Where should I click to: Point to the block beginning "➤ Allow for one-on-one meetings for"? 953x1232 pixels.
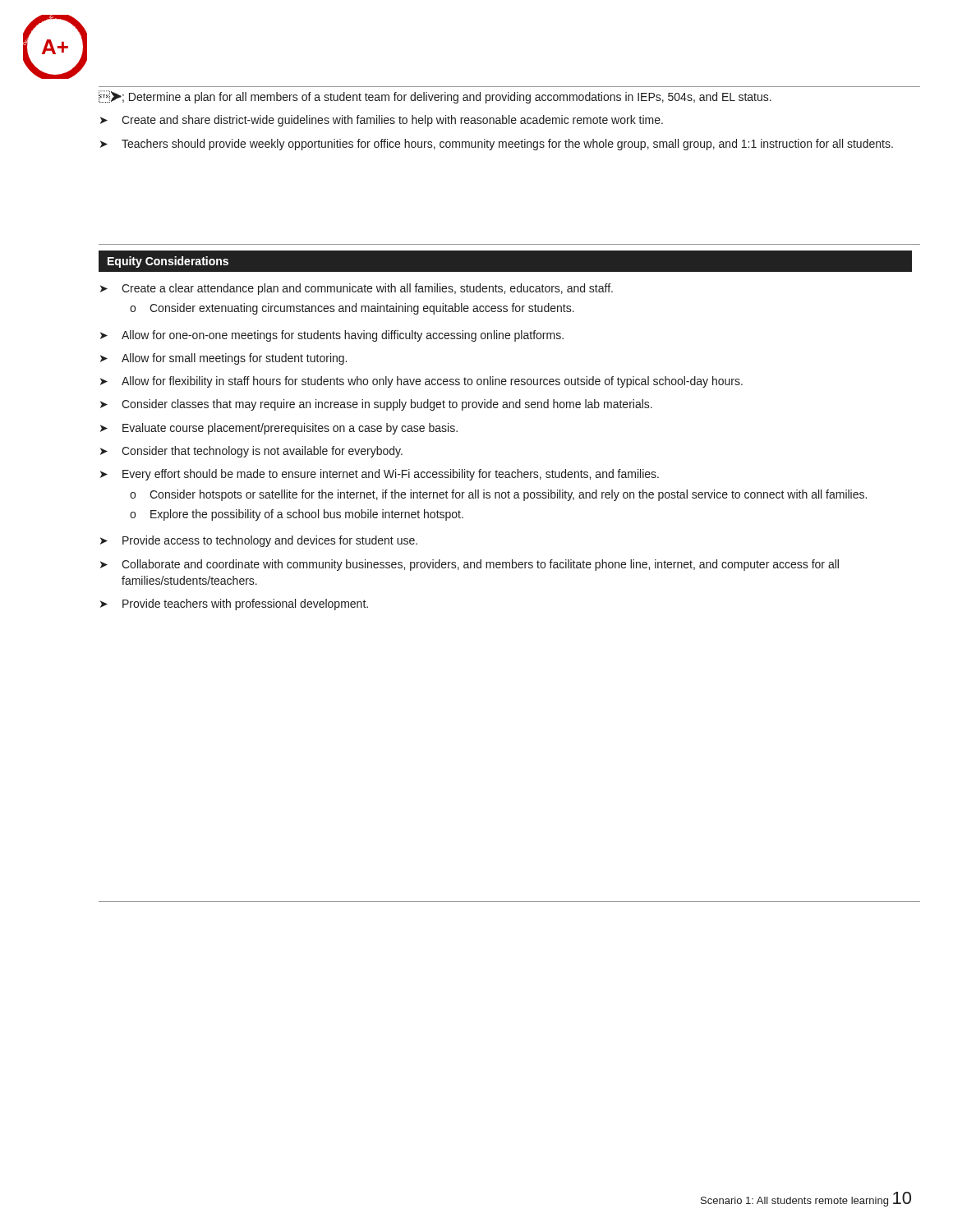pyautogui.click(x=505, y=335)
